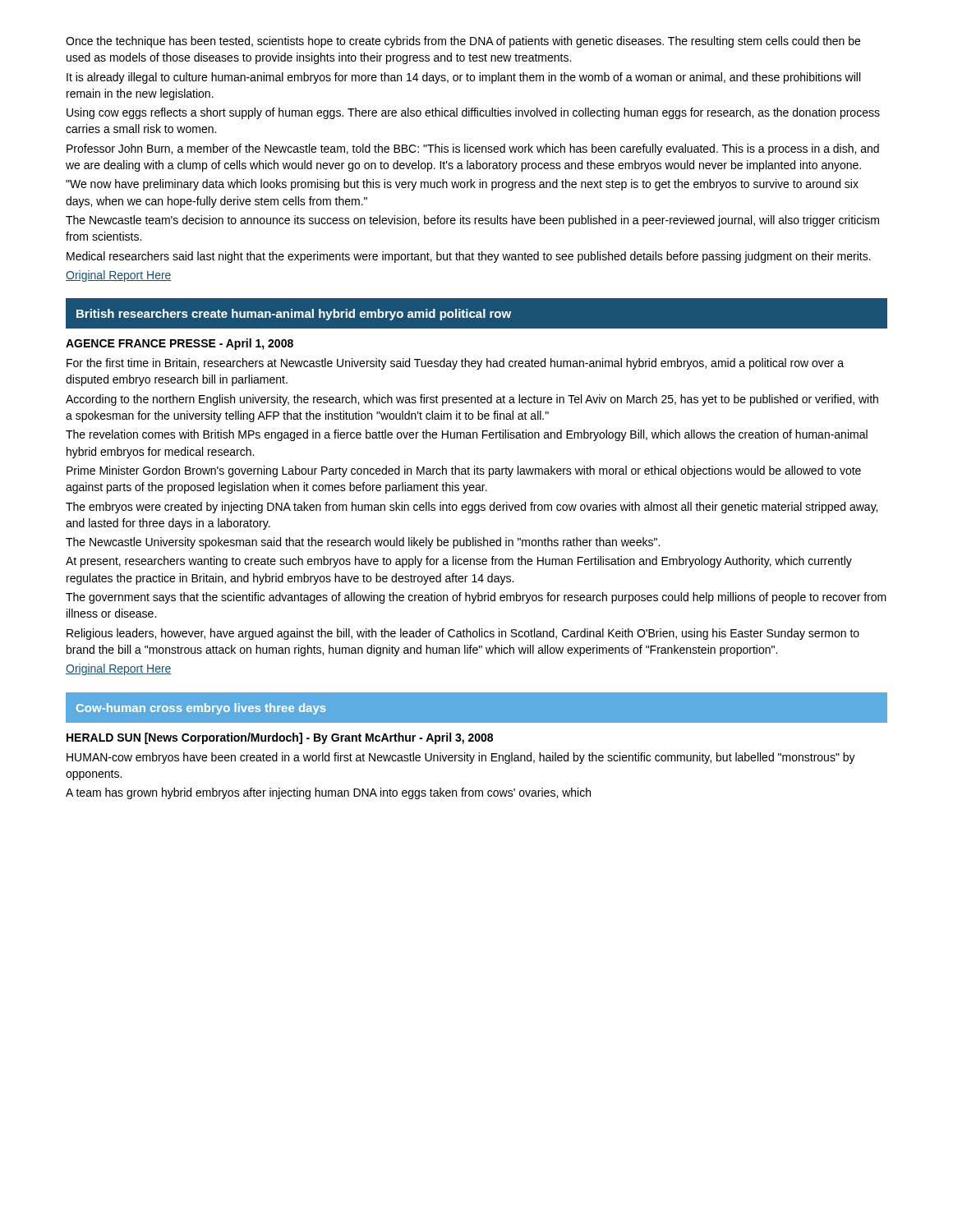Navigate to the text block starting "AGENCE FRANCE PRESSE -"
The height and width of the screenshot is (1232, 953).
tap(180, 343)
